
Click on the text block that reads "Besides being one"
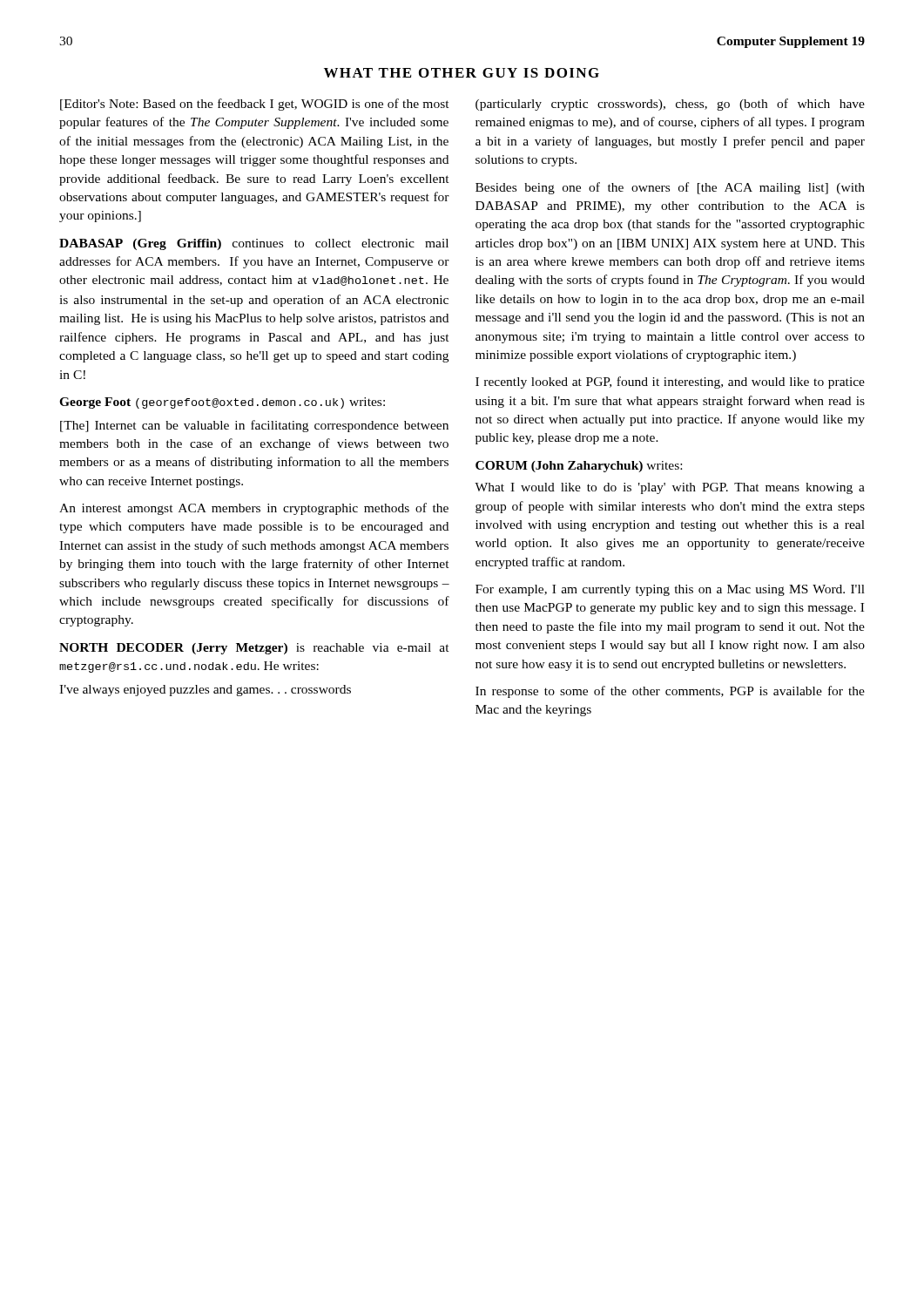(x=670, y=270)
